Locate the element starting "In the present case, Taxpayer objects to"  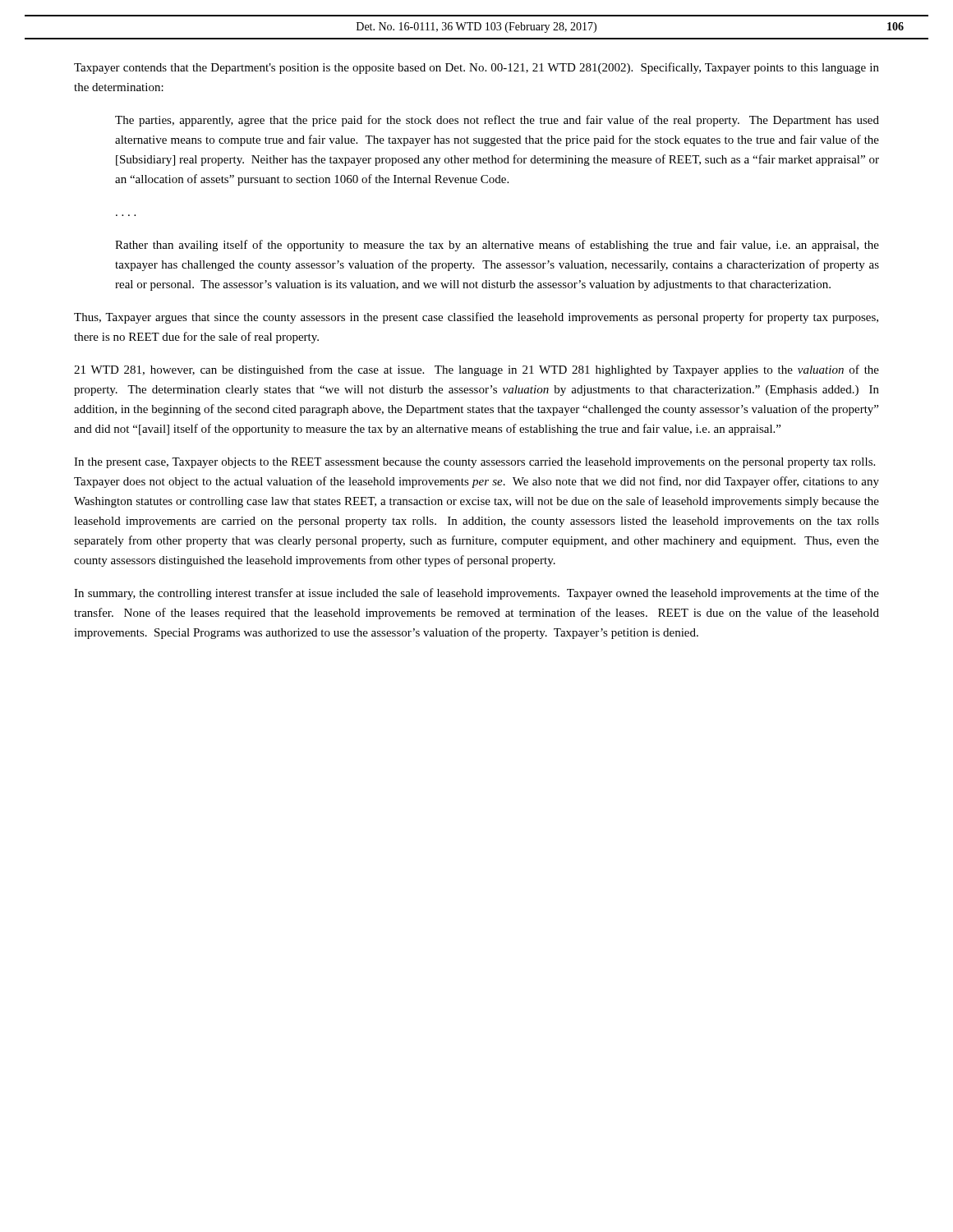pos(476,511)
